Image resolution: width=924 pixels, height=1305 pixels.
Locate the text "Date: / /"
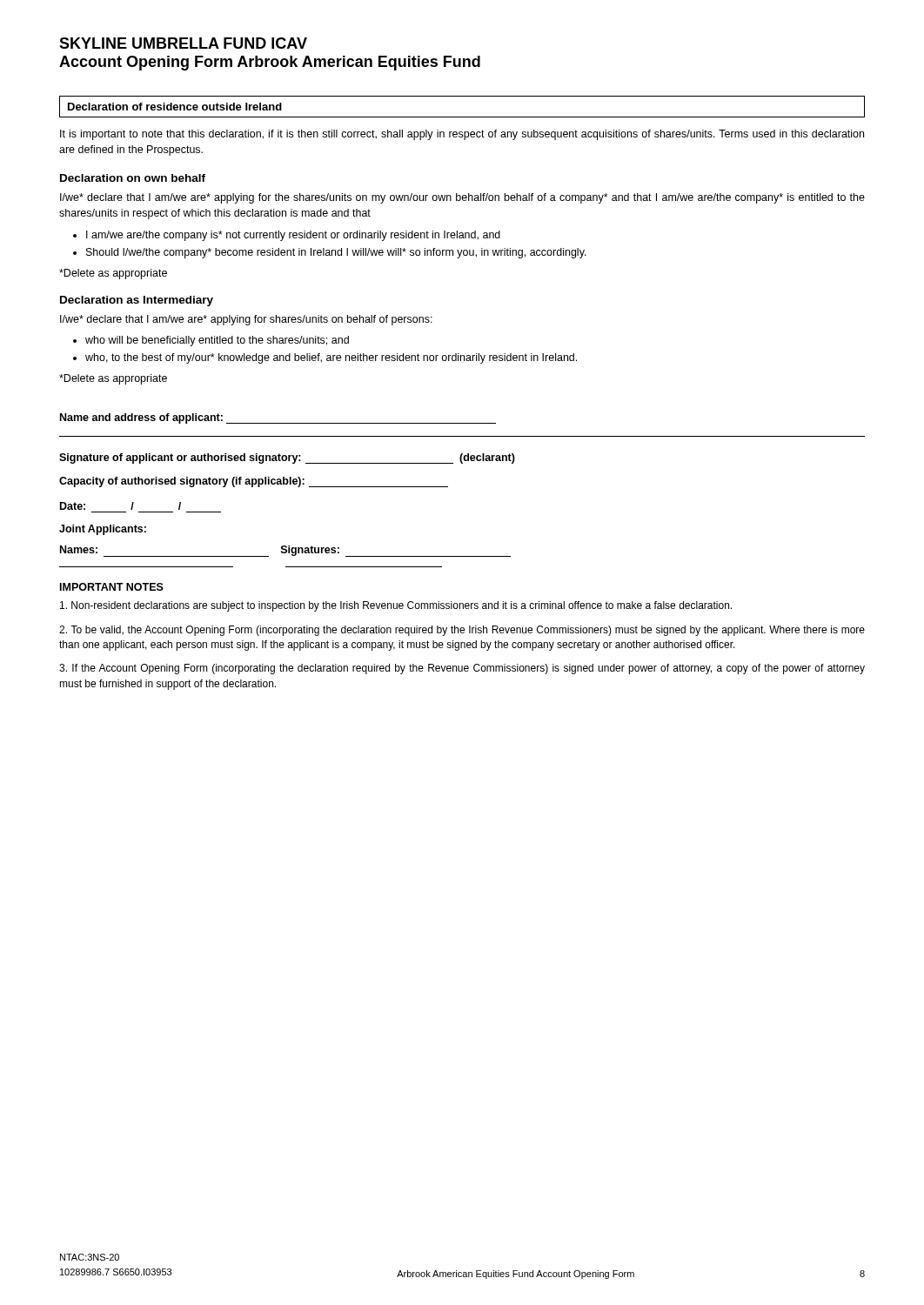(x=140, y=506)
